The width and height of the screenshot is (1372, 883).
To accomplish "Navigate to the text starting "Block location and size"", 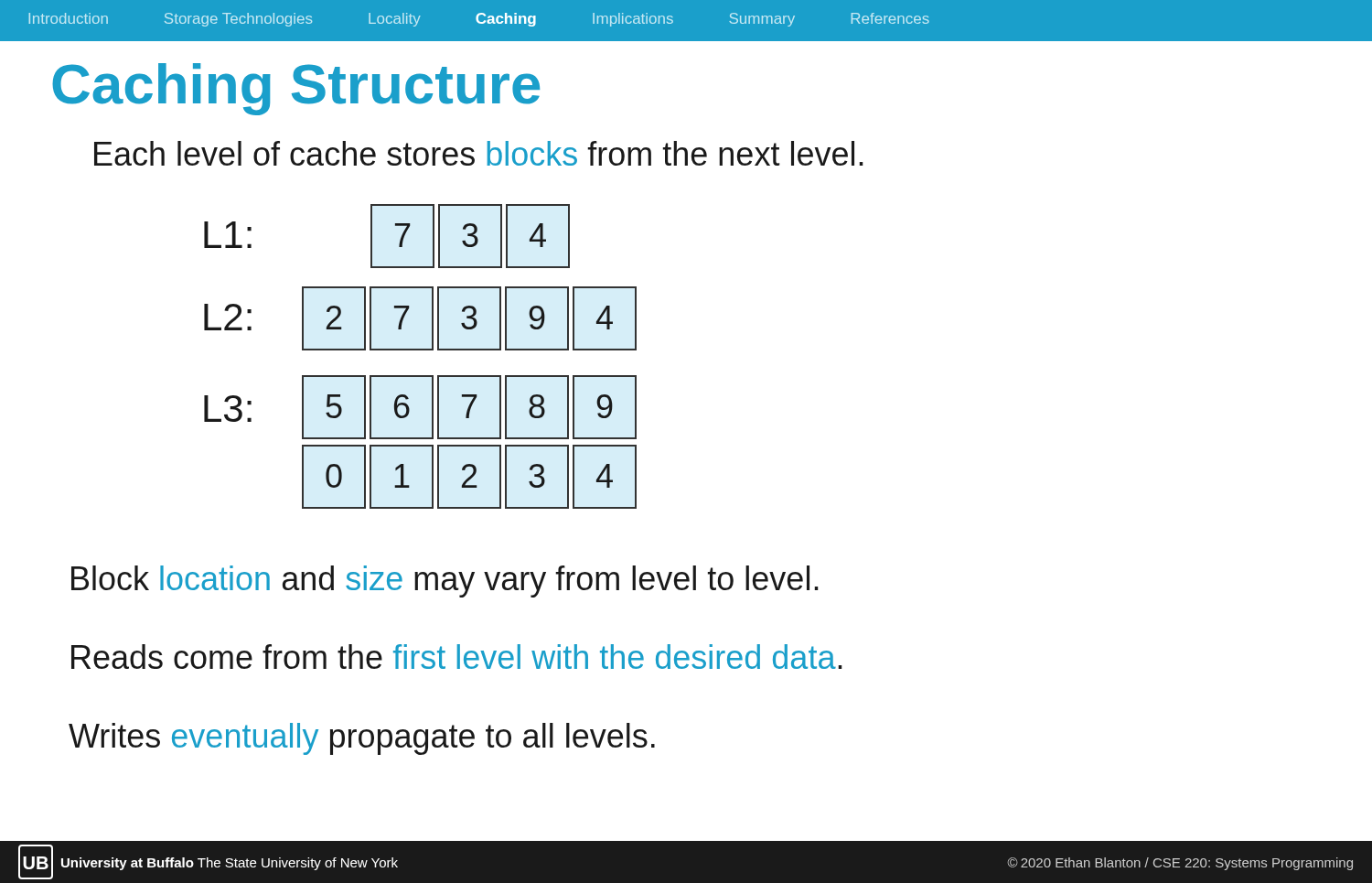I will click(x=445, y=579).
